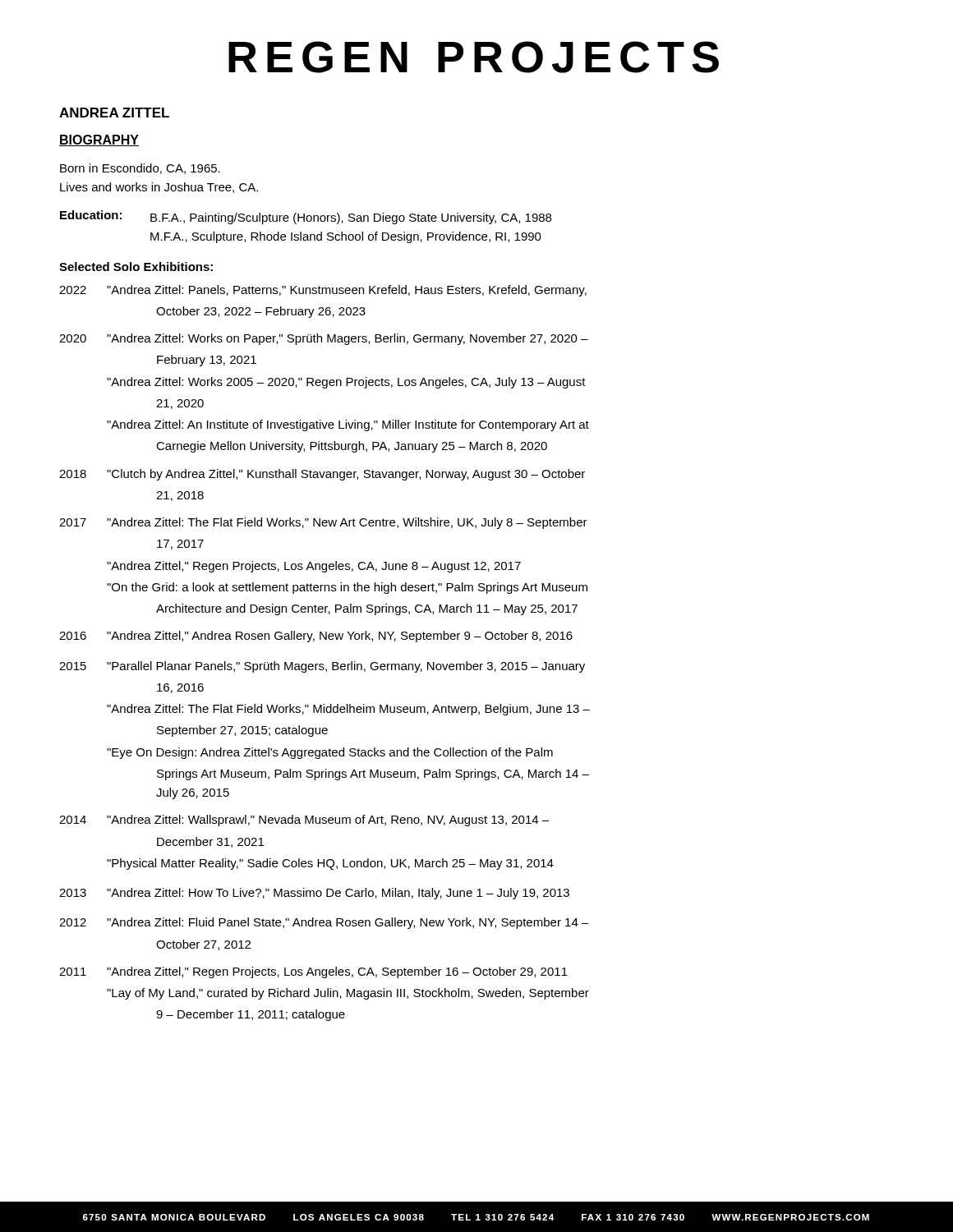This screenshot has width=953, height=1232.
Task: Find the text block with the text "Born in Escondido,"
Action: click(x=159, y=177)
